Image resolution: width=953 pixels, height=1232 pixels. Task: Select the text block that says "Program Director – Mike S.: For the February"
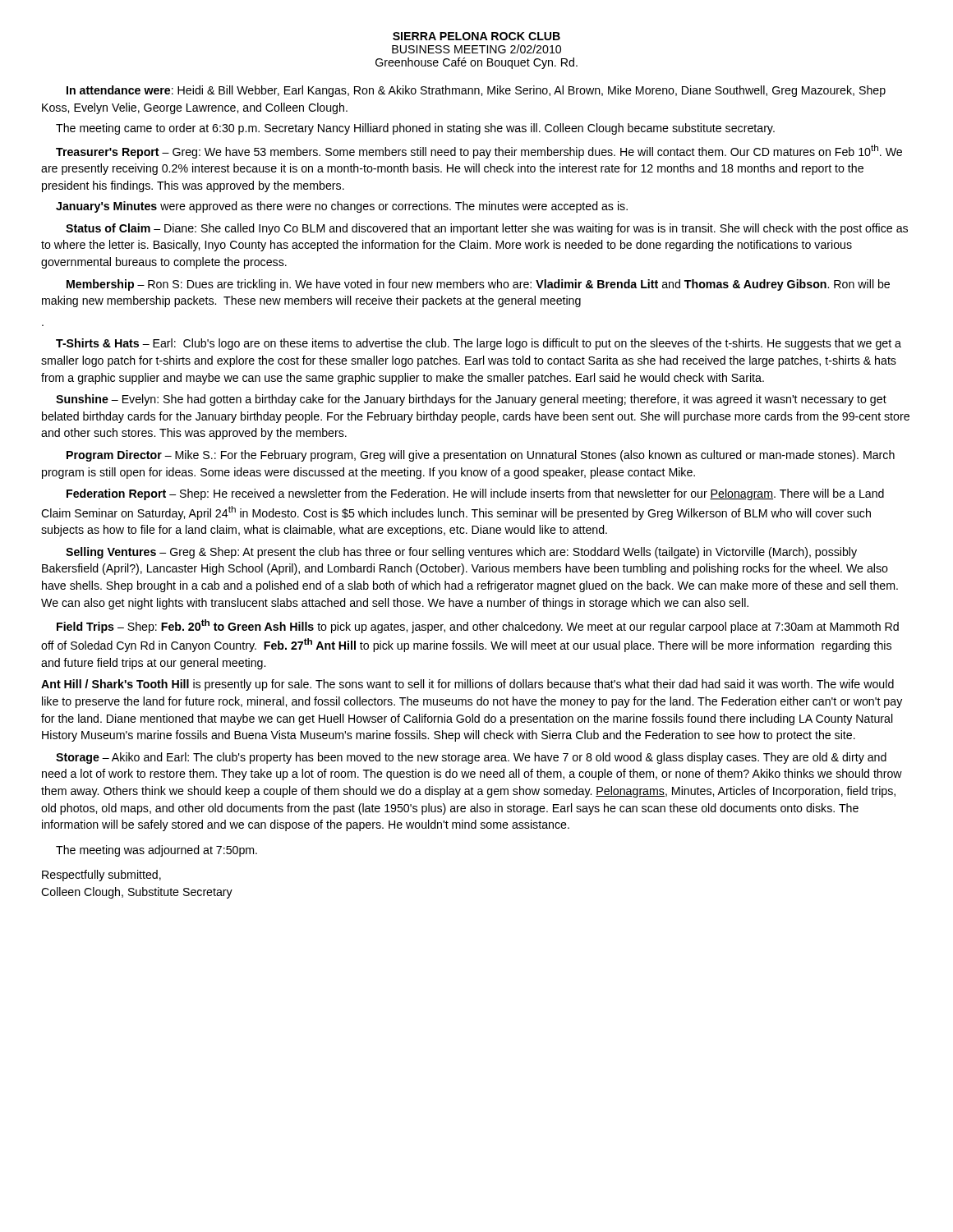pyautogui.click(x=476, y=464)
